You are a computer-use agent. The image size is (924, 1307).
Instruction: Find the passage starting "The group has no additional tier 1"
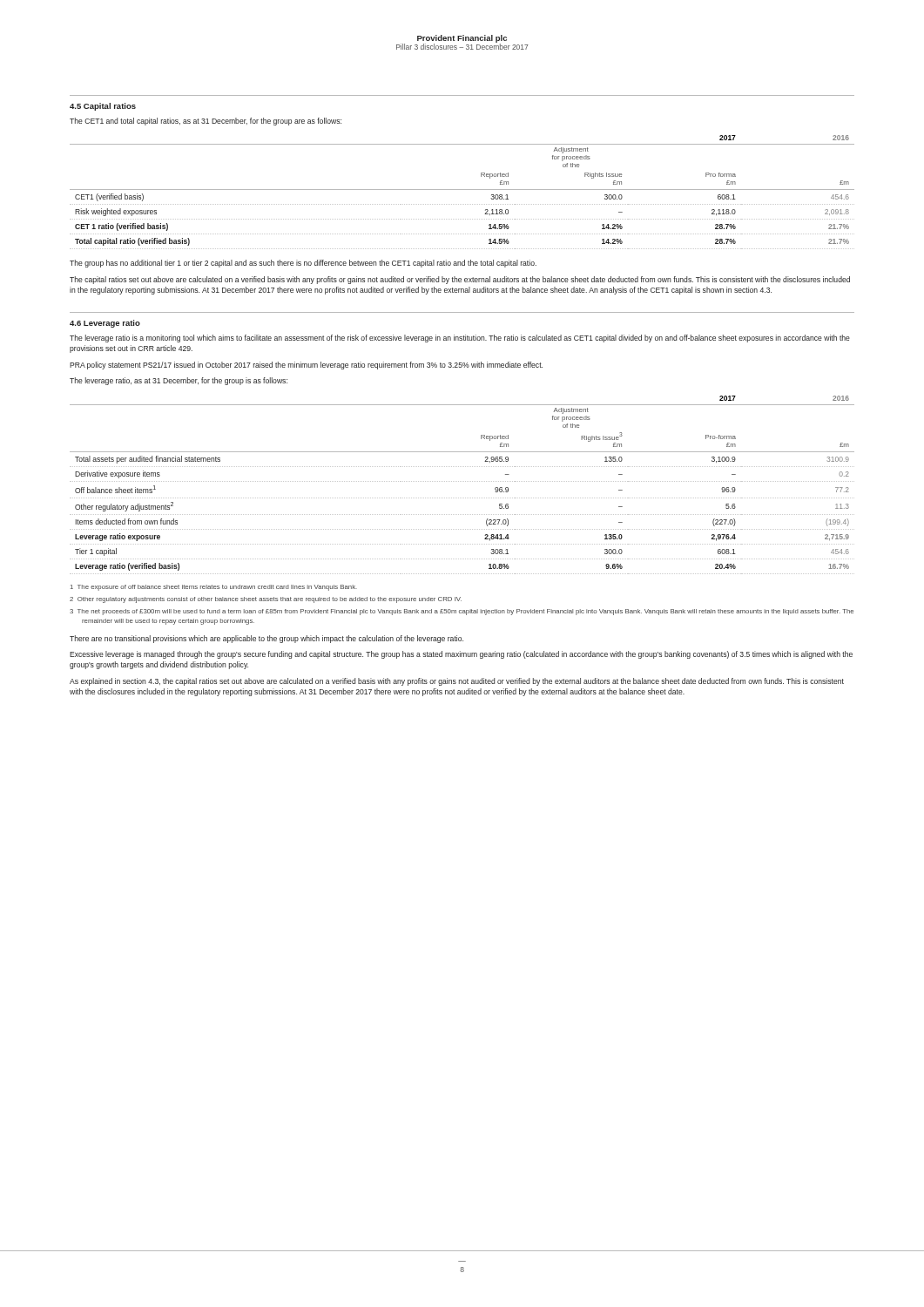(x=462, y=264)
